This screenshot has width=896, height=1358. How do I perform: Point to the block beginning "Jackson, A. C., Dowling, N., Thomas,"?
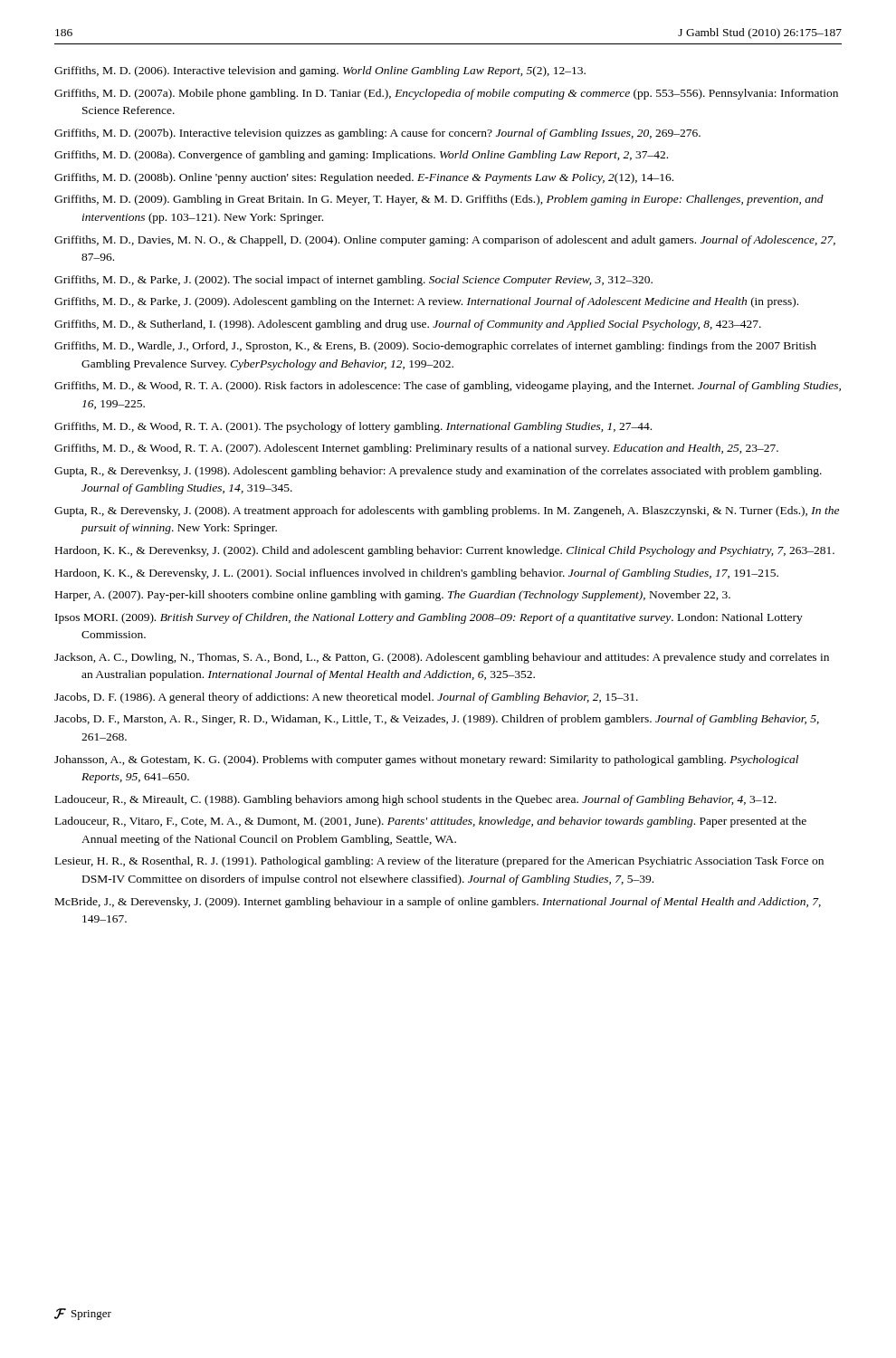coord(442,665)
